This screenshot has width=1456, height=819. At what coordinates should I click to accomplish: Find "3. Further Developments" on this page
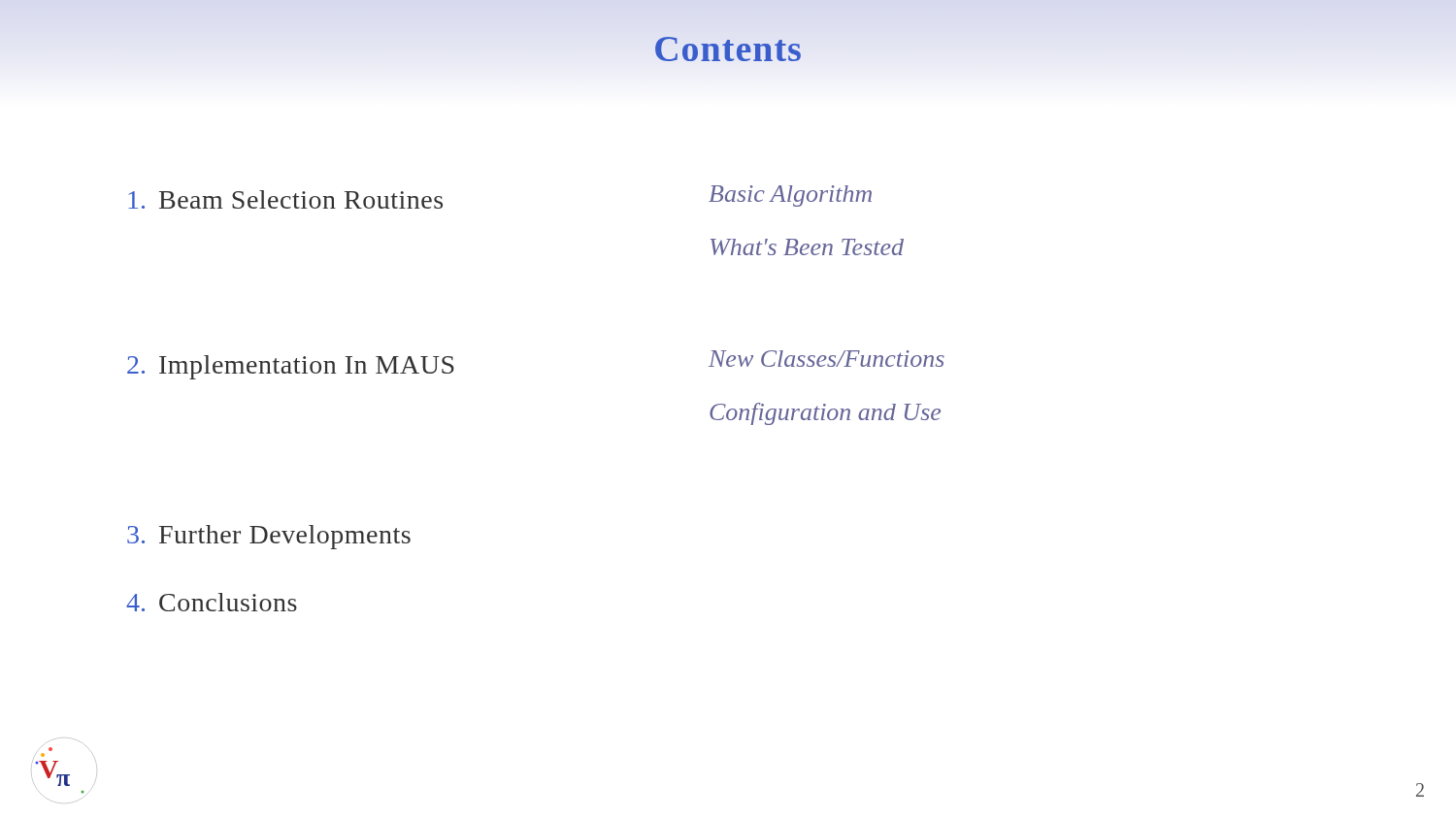click(x=269, y=534)
